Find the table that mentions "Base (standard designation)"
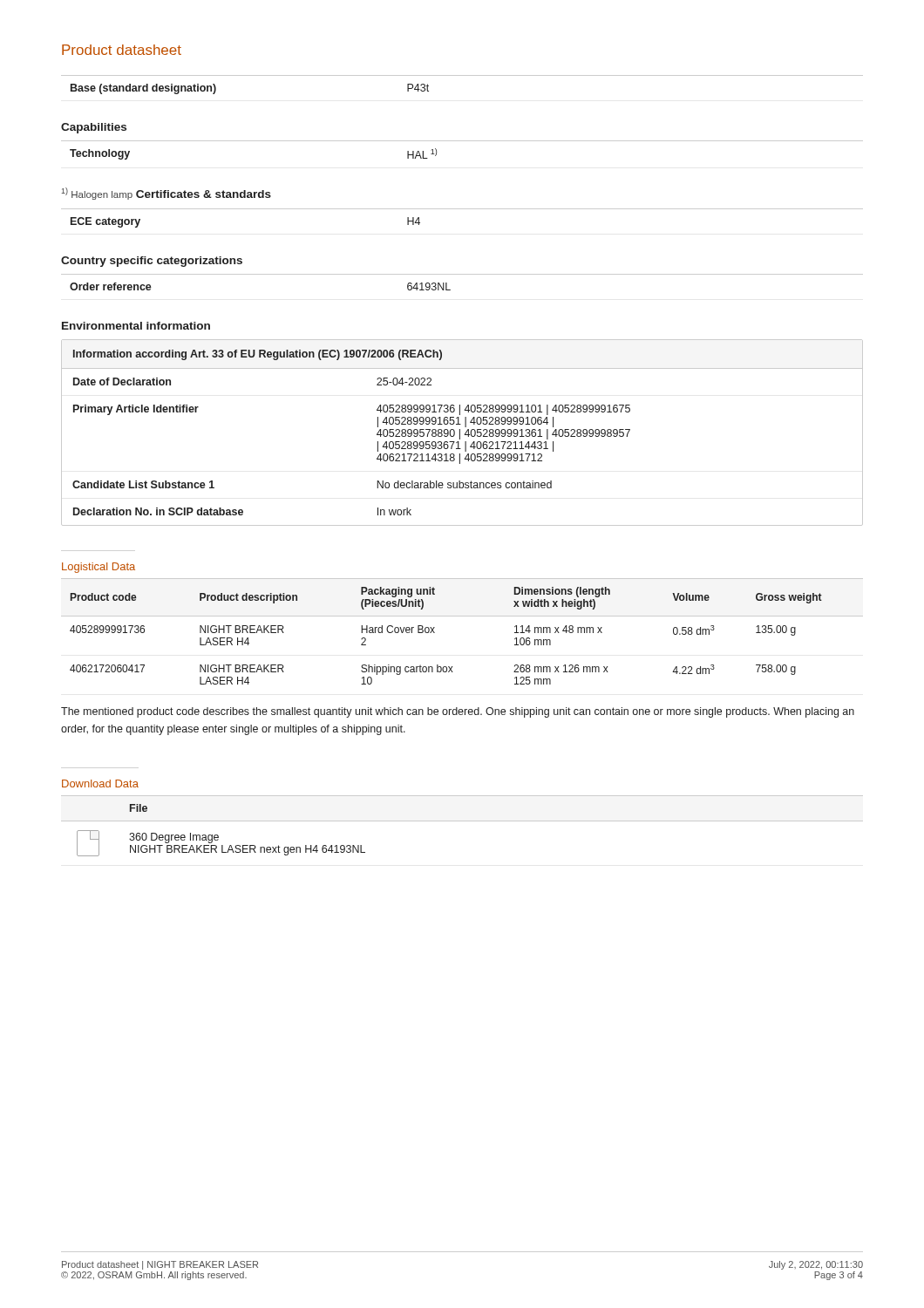The height and width of the screenshot is (1308, 924). pos(462,88)
